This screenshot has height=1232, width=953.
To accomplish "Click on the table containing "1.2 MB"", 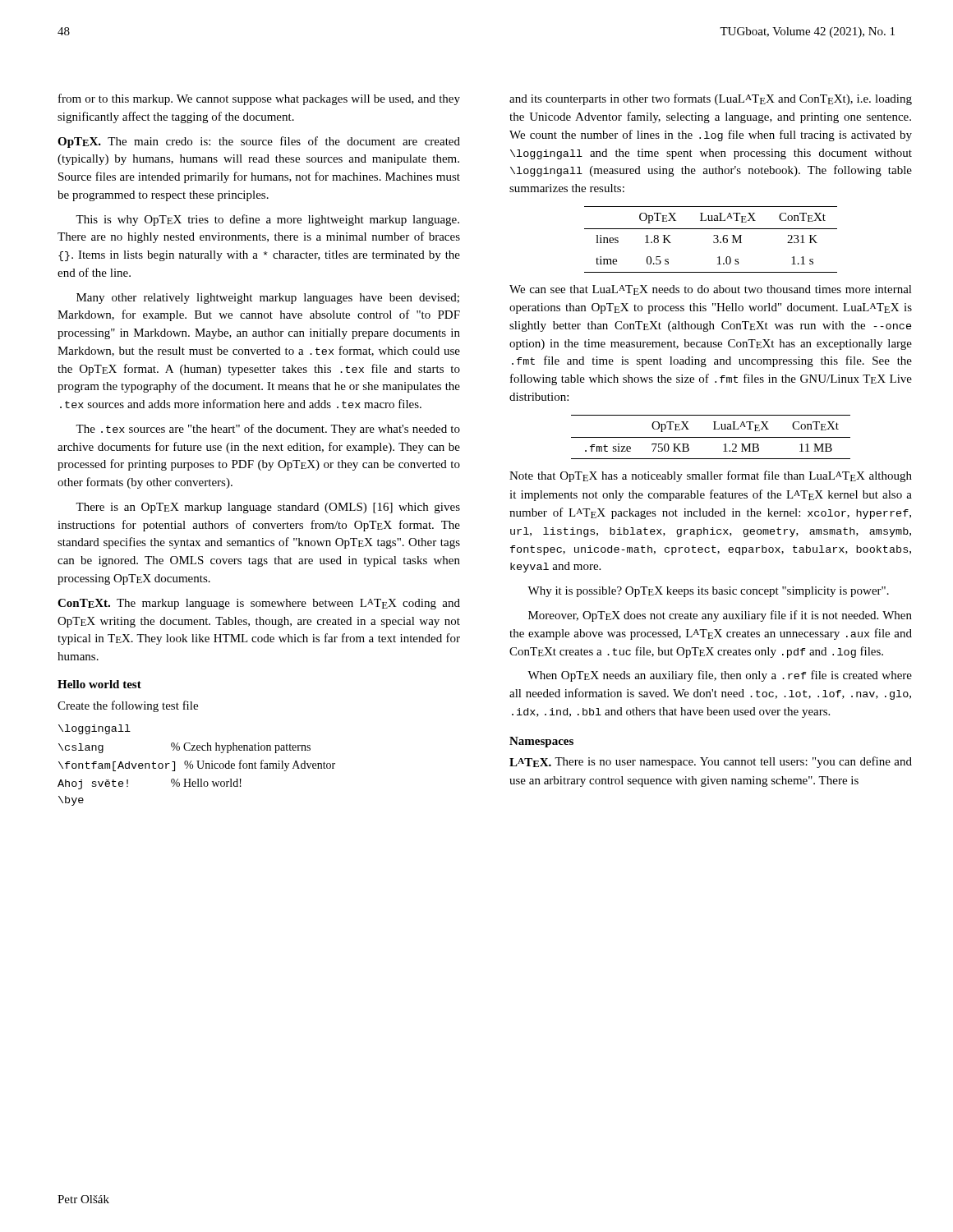I will pos(711,437).
